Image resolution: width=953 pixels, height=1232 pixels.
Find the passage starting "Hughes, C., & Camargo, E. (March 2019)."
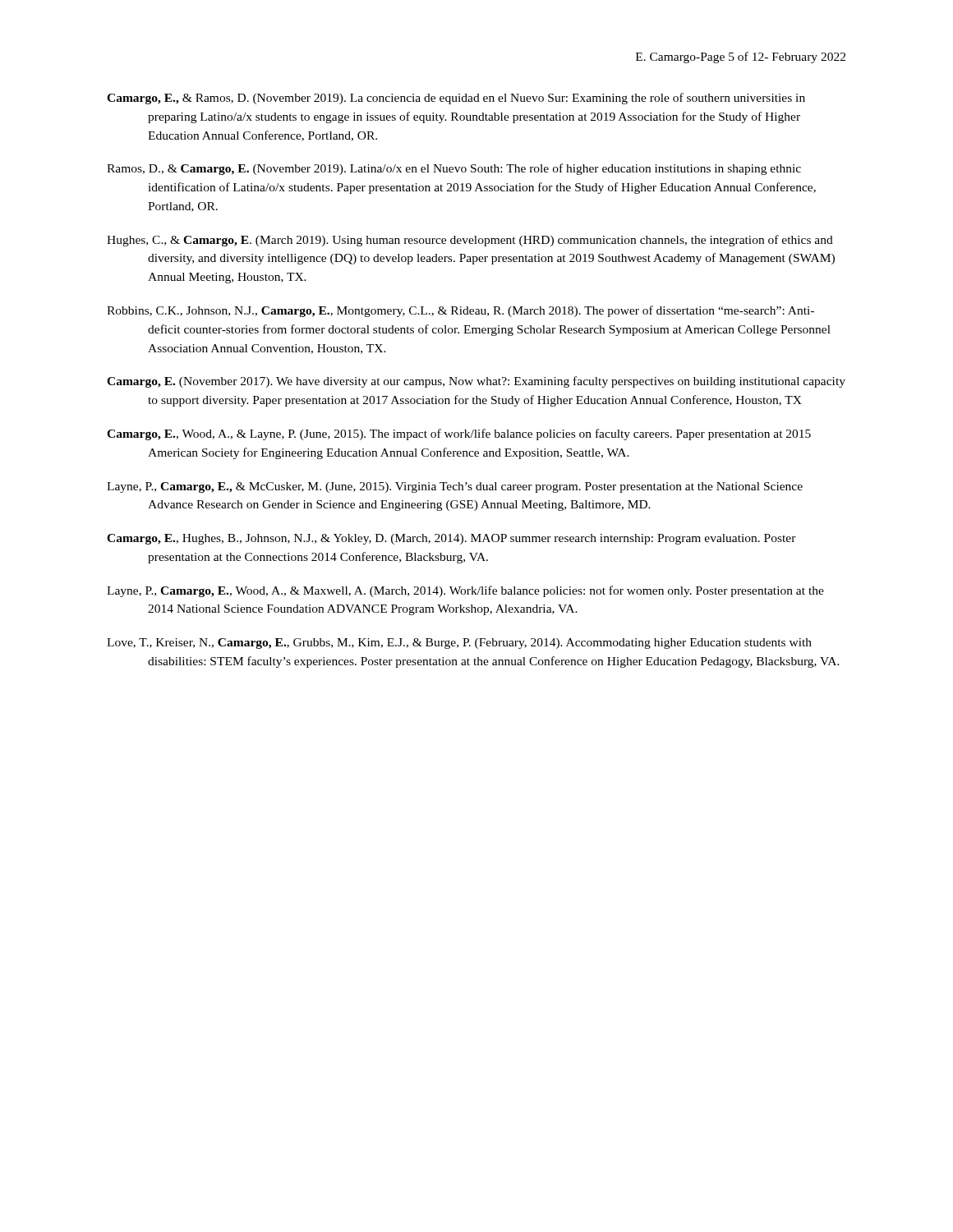[471, 258]
